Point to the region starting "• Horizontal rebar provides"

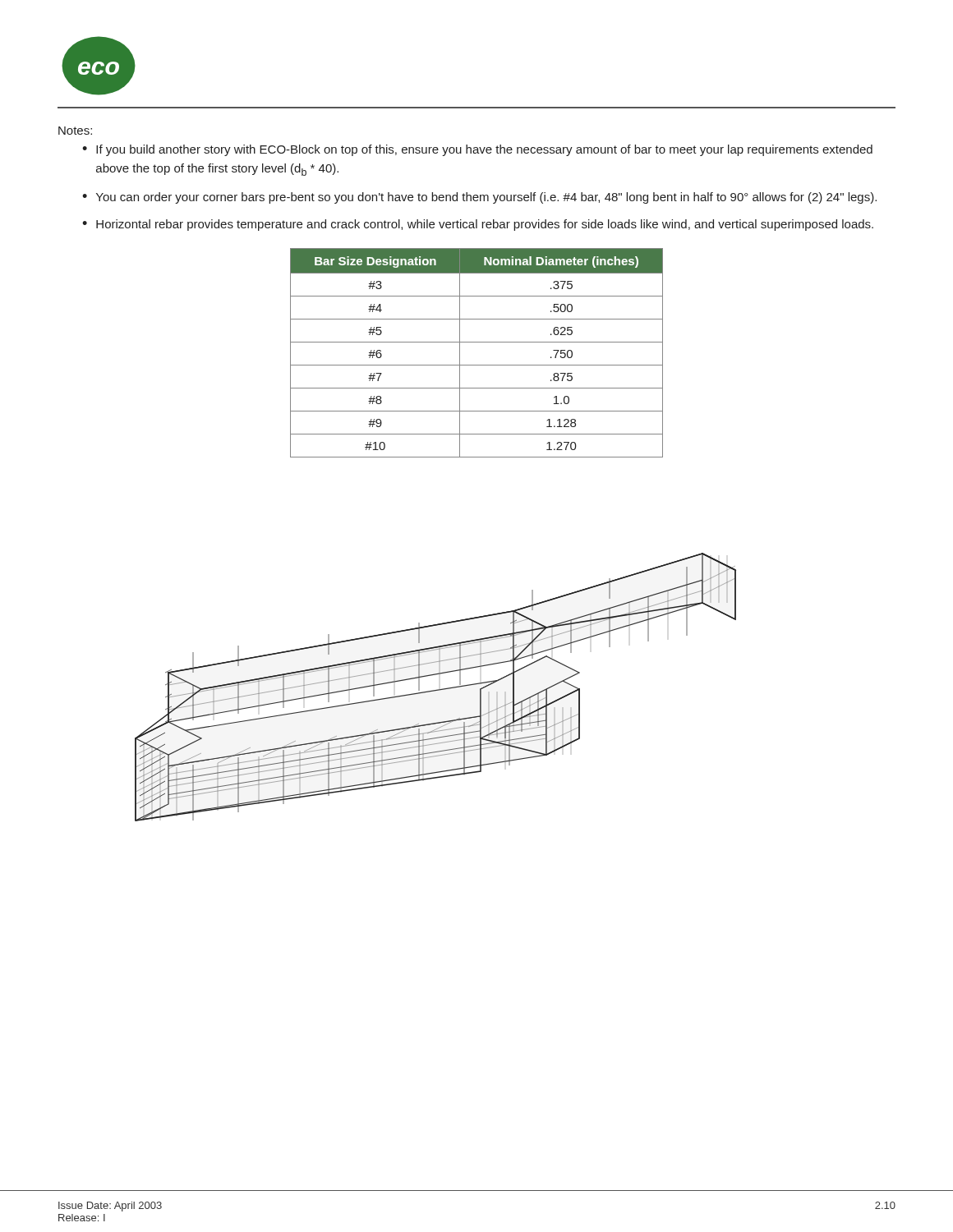pyautogui.click(x=478, y=224)
